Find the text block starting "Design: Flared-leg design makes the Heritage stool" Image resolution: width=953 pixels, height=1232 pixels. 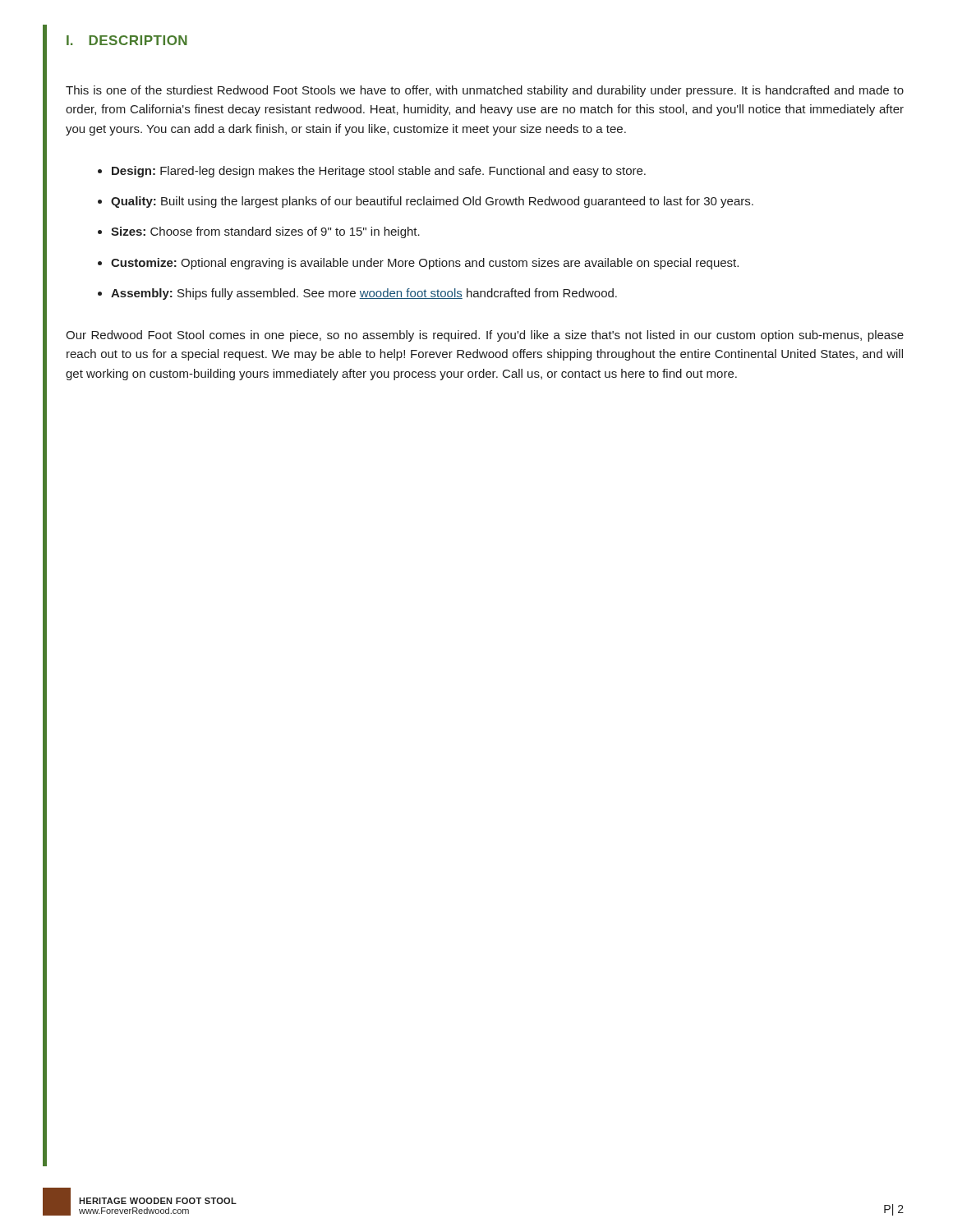click(x=379, y=170)
